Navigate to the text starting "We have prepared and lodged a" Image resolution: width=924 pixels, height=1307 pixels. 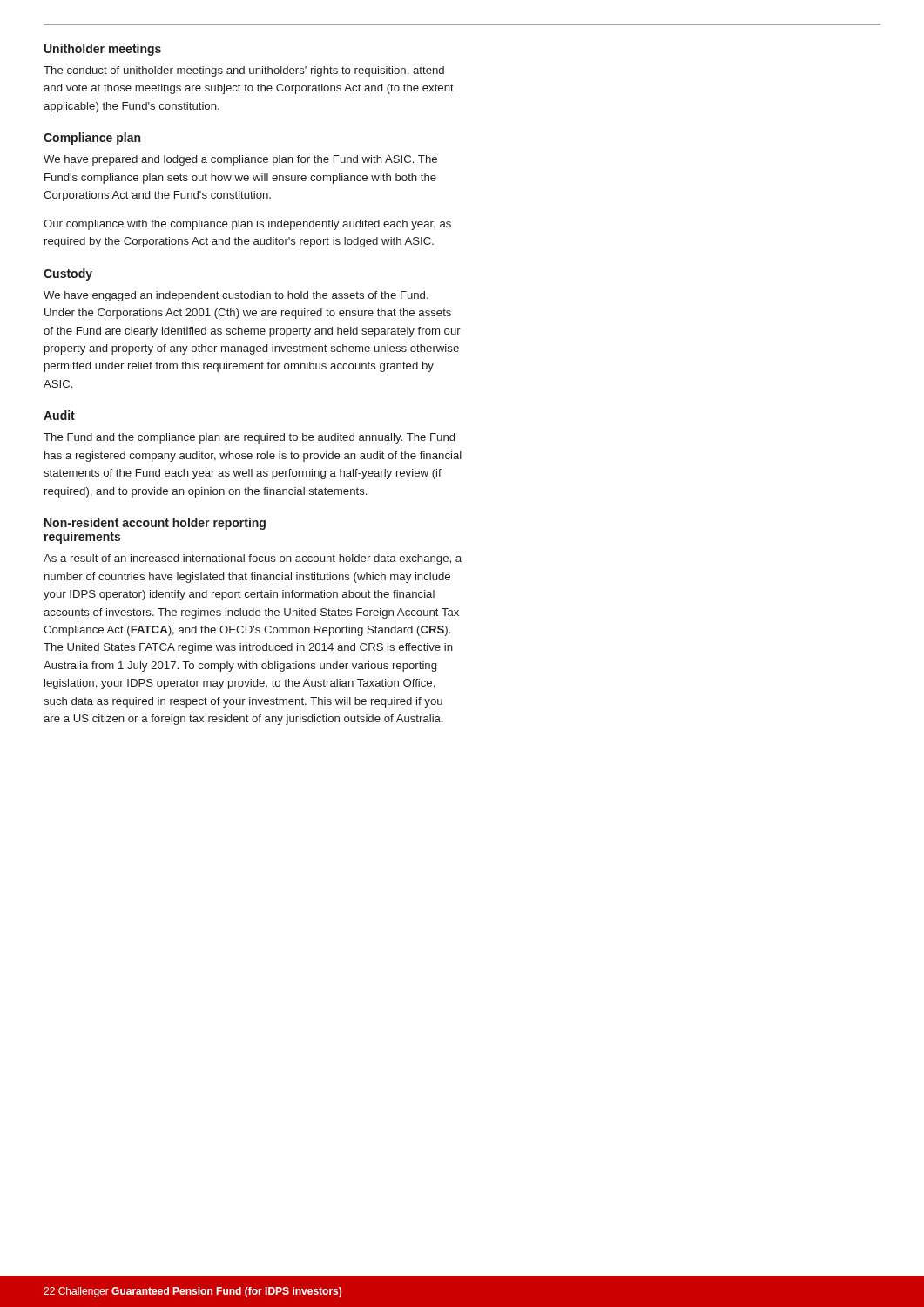click(x=241, y=177)
